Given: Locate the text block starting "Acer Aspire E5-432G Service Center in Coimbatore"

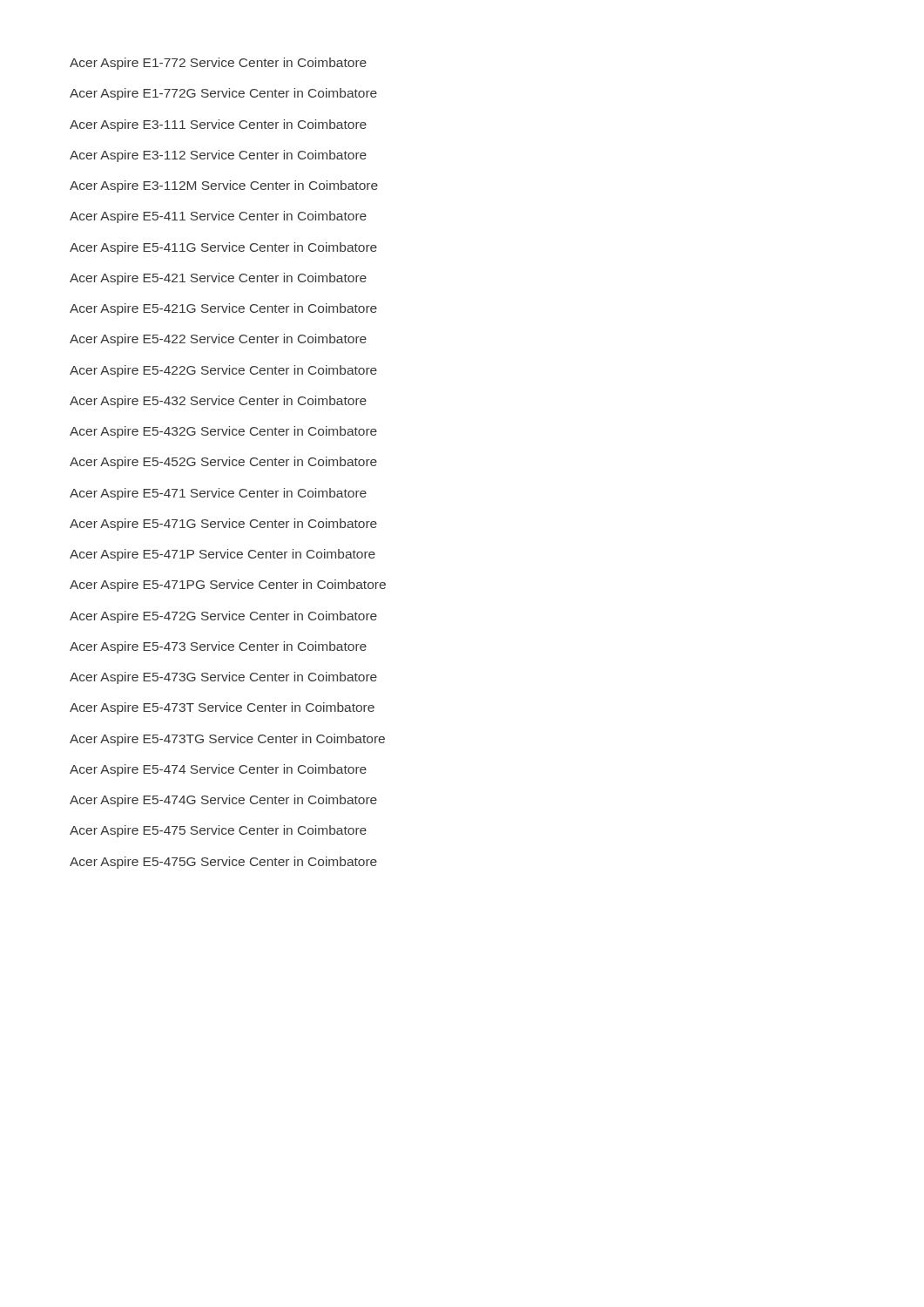Looking at the screenshot, I should [x=223, y=431].
